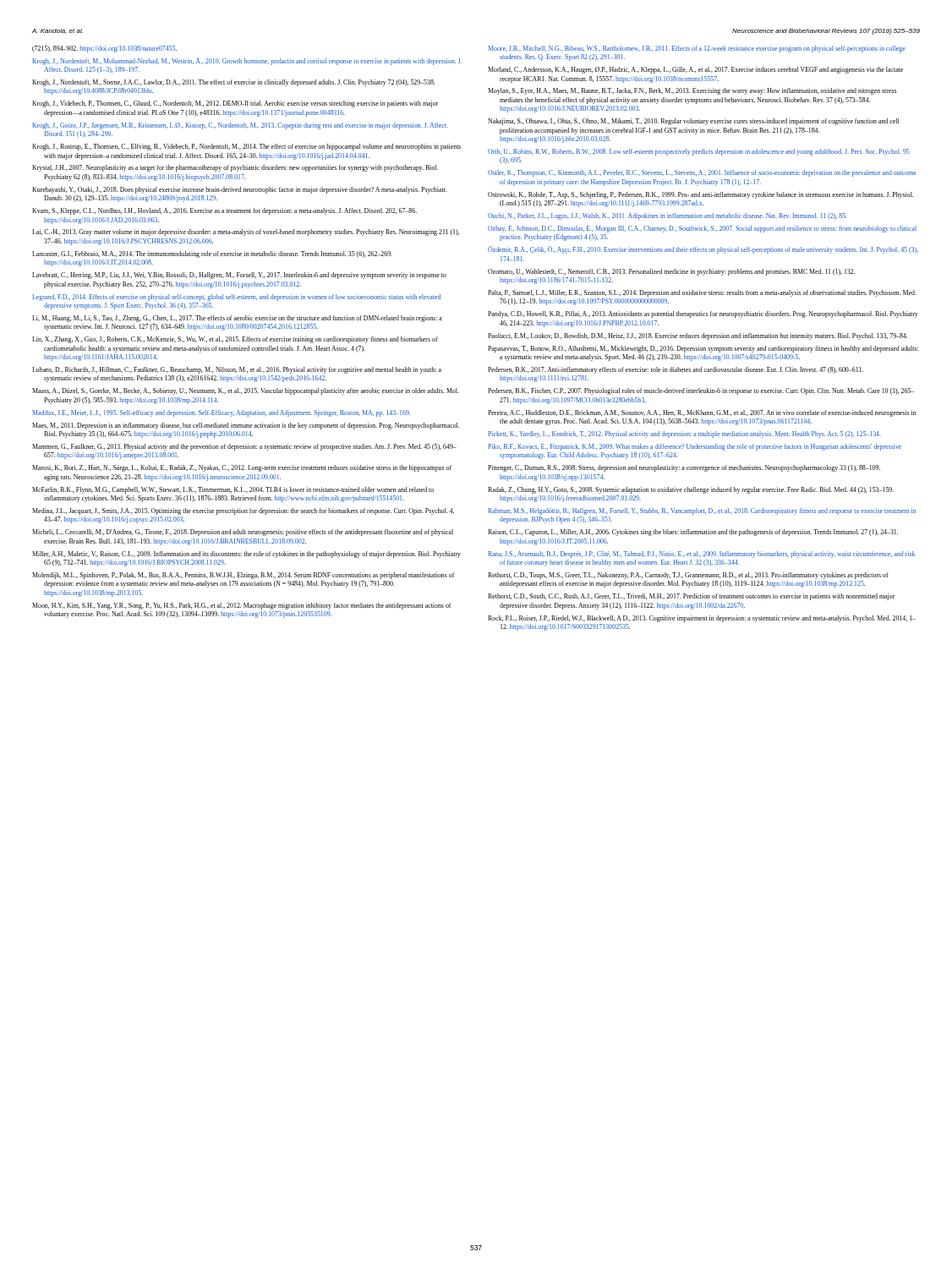Navigate to the block starting "Miller, A.H., Maletic, V., Raison, C.L., 2009."
The width and height of the screenshot is (952, 1268).
(x=246, y=558)
